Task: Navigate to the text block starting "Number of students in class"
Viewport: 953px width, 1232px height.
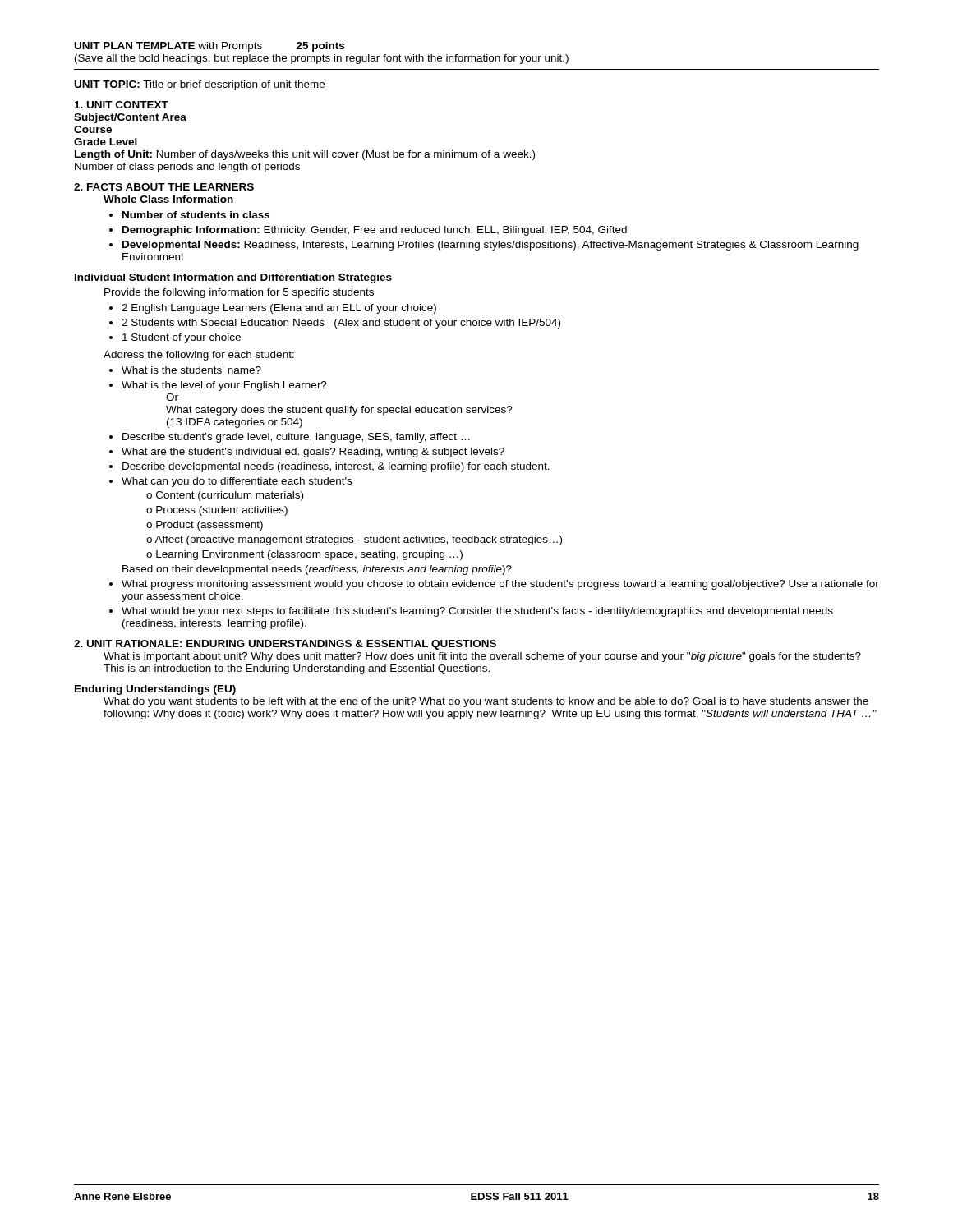Action: 196,215
